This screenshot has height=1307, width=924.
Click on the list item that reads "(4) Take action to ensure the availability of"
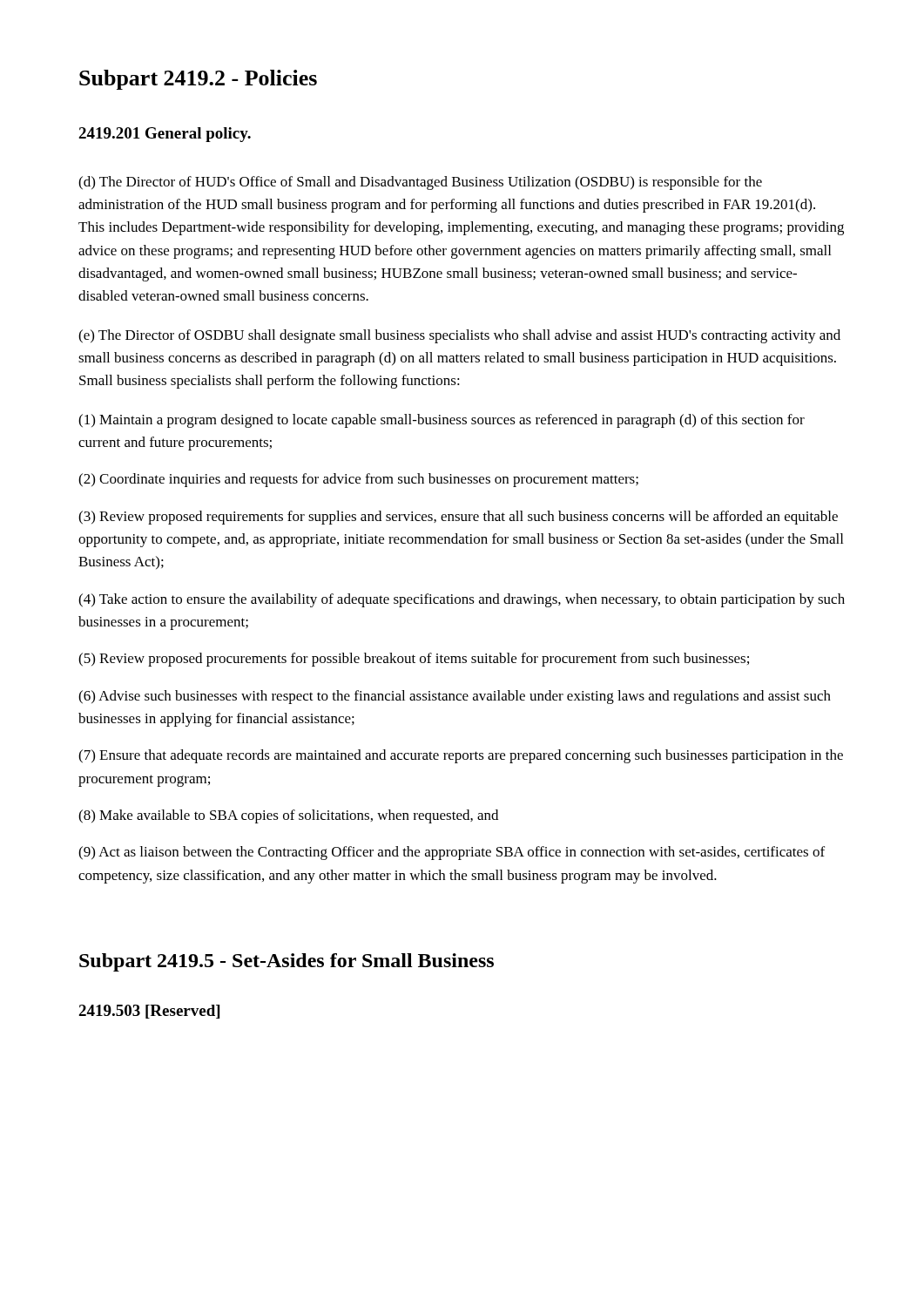(x=462, y=611)
